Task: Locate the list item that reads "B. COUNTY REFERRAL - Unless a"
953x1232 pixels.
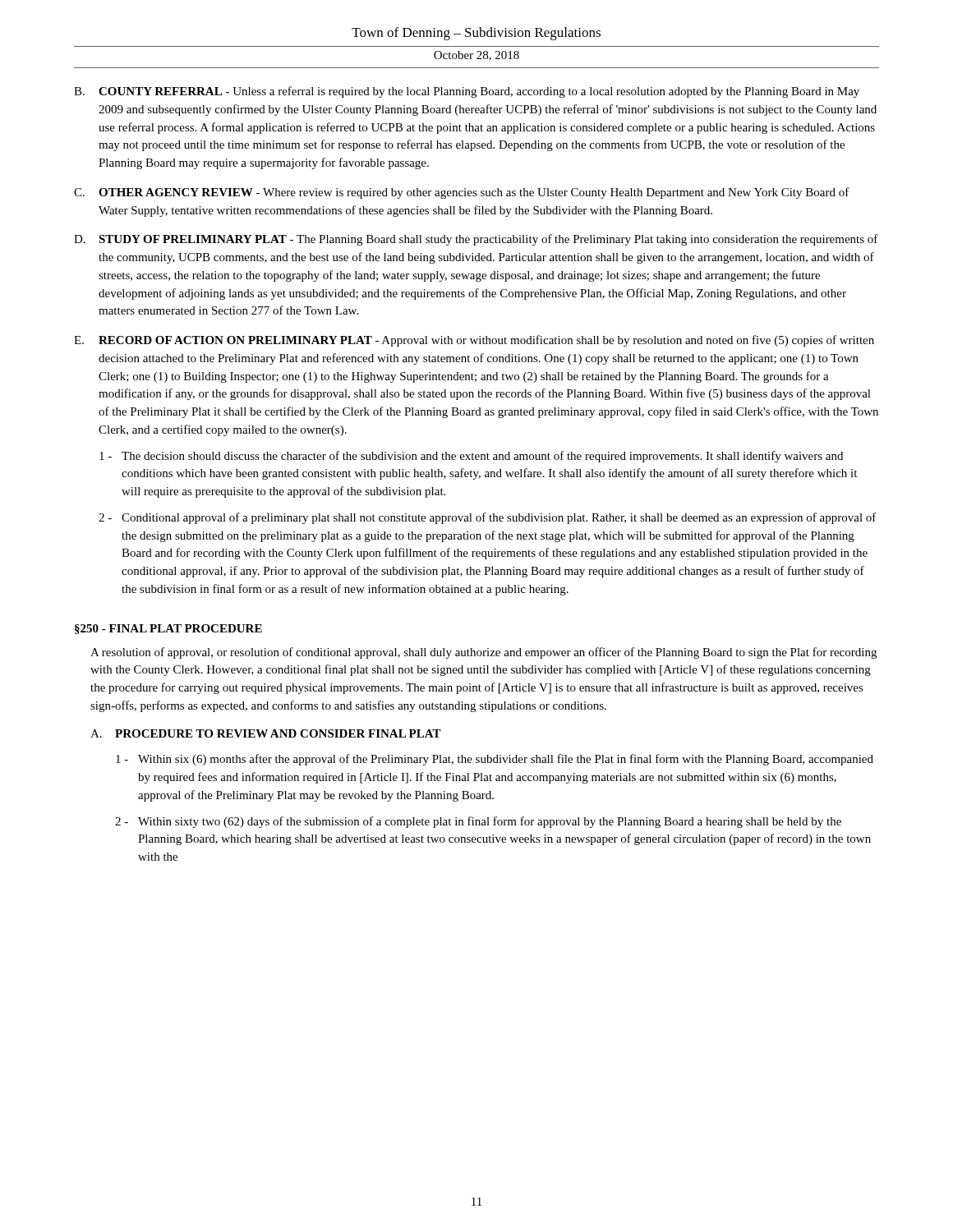Action: pyautogui.click(x=476, y=128)
